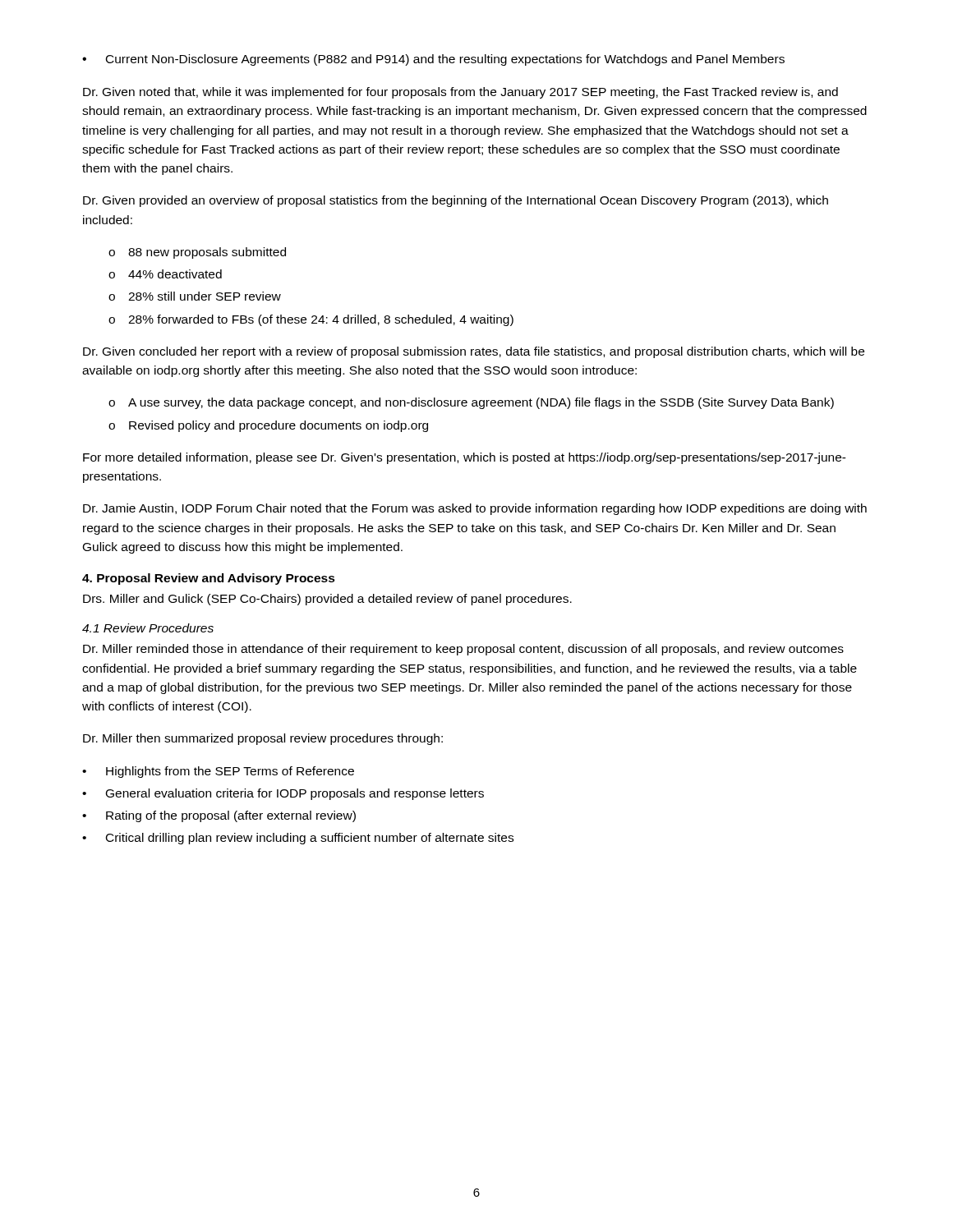Viewport: 953px width, 1232px height.
Task: Find the block on this page that starts "Drs. Miller and"
Action: [x=476, y=598]
